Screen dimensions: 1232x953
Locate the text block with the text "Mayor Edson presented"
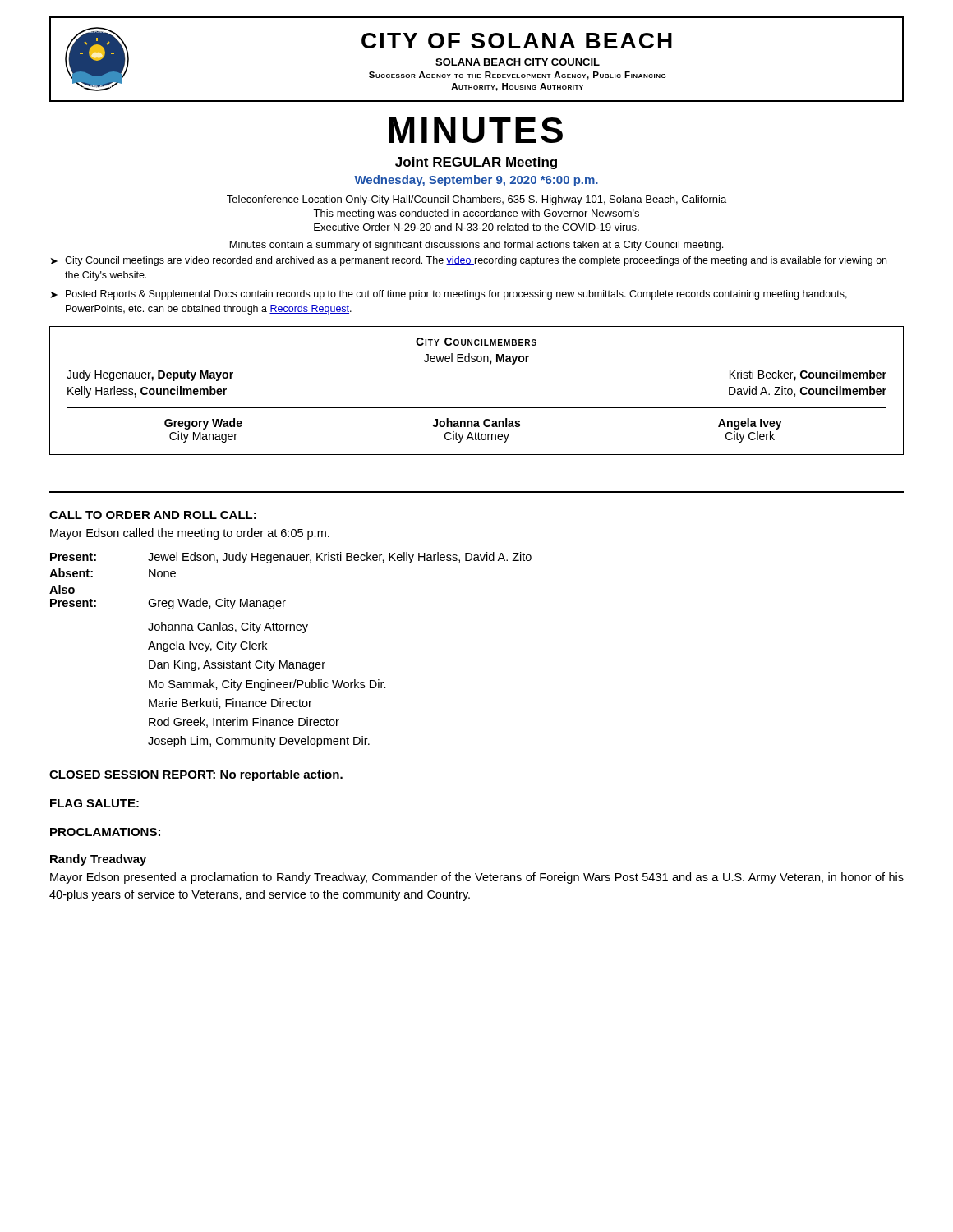point(476,887)
